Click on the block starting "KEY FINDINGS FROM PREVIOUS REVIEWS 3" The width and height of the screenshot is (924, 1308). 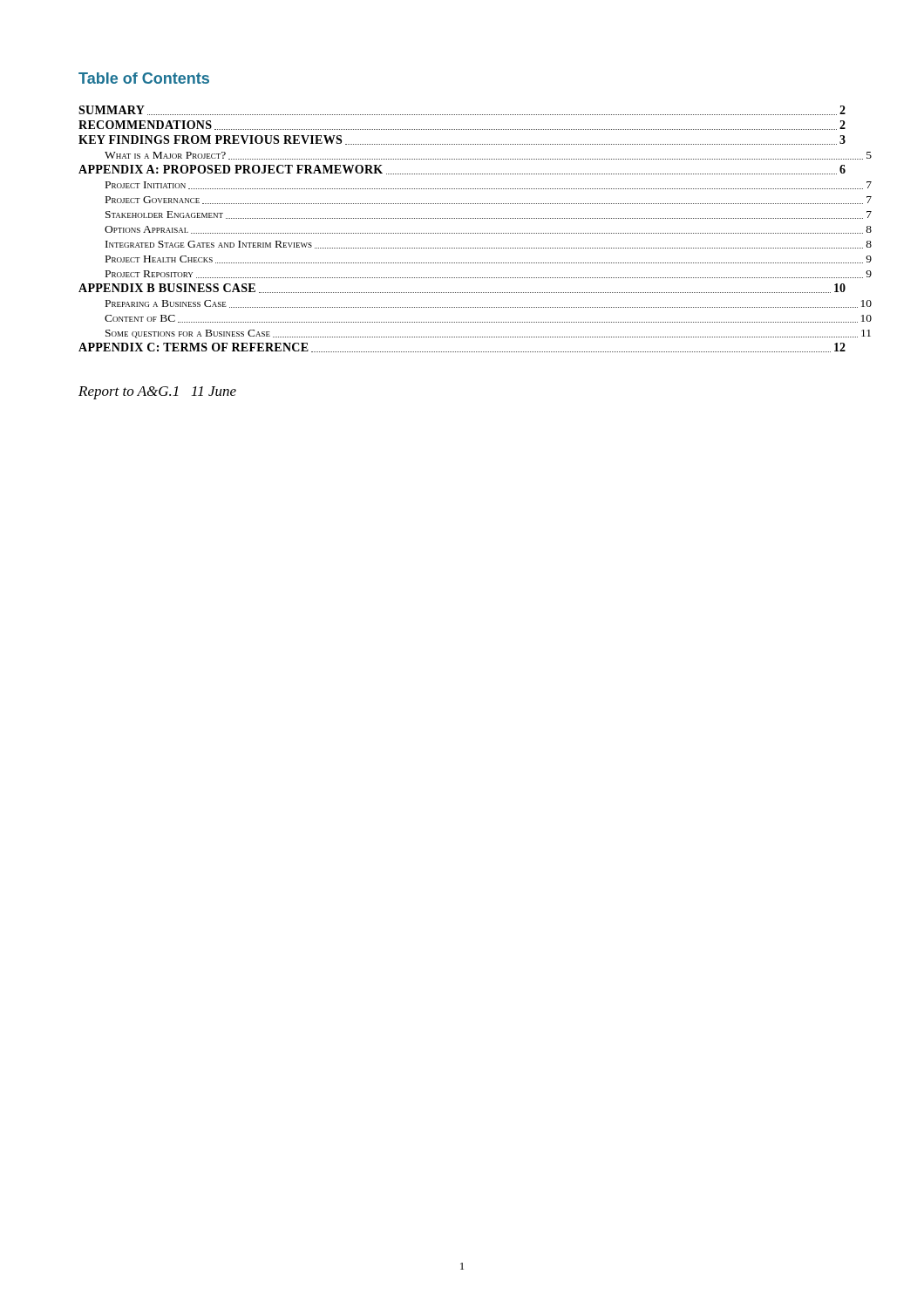462,140
